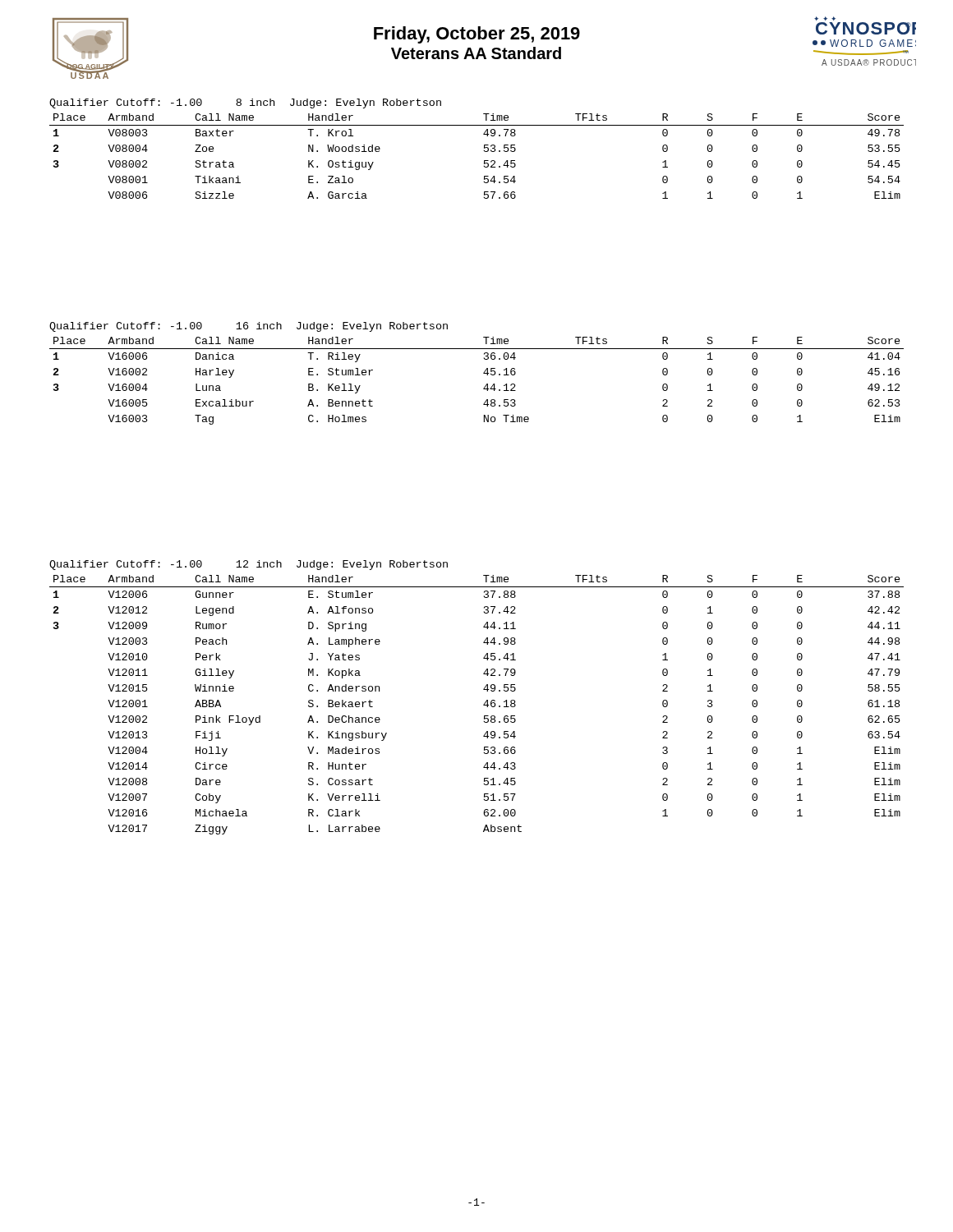Where does it say "Friday, October 25, 2019 Veterans AA Standard"?
953x1232 pixels.
click(x=476, y=43)
